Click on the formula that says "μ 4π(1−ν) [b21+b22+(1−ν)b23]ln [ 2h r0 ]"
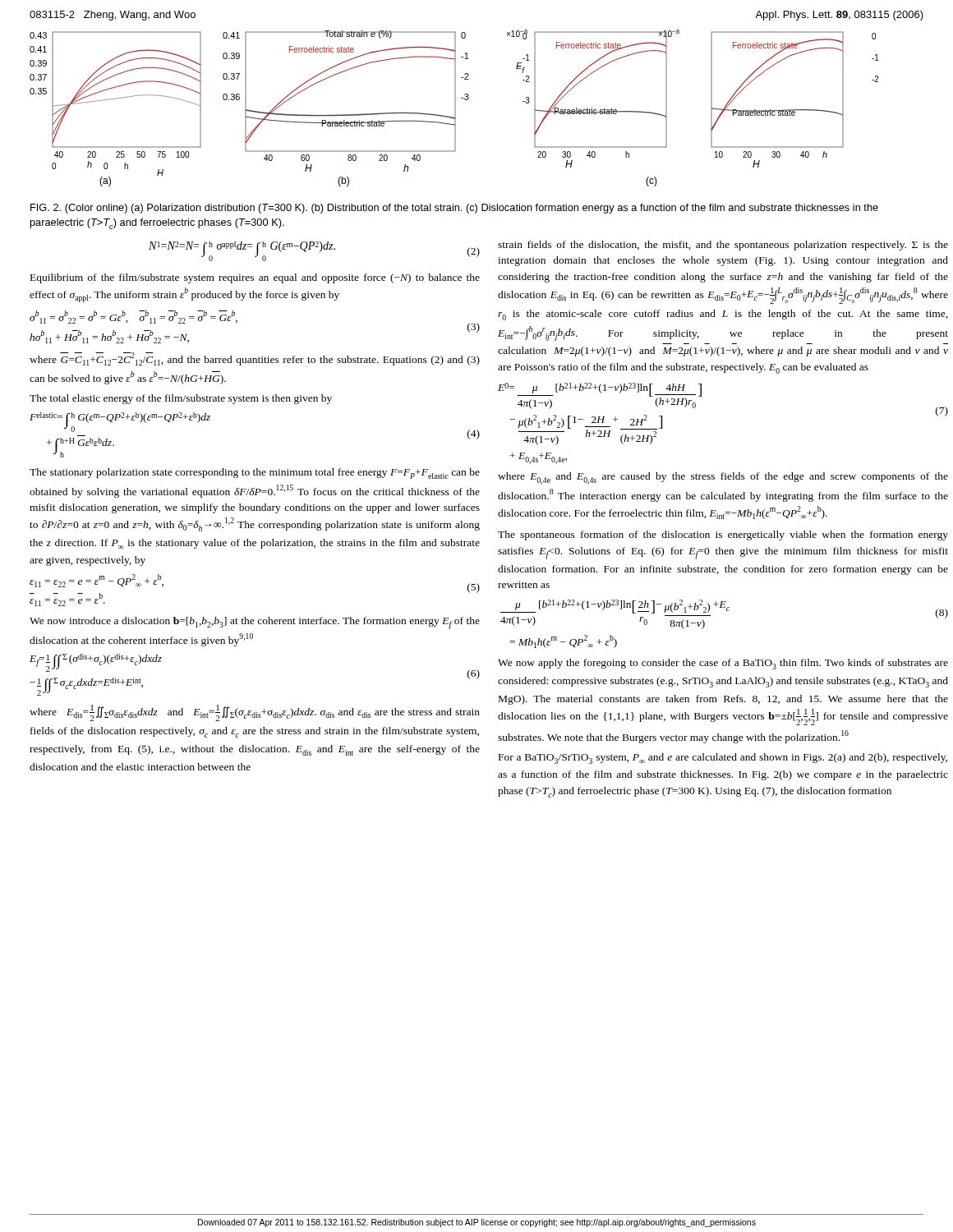Image resolution: width=953 pixels, height=1232 pixels. [634, 613]
